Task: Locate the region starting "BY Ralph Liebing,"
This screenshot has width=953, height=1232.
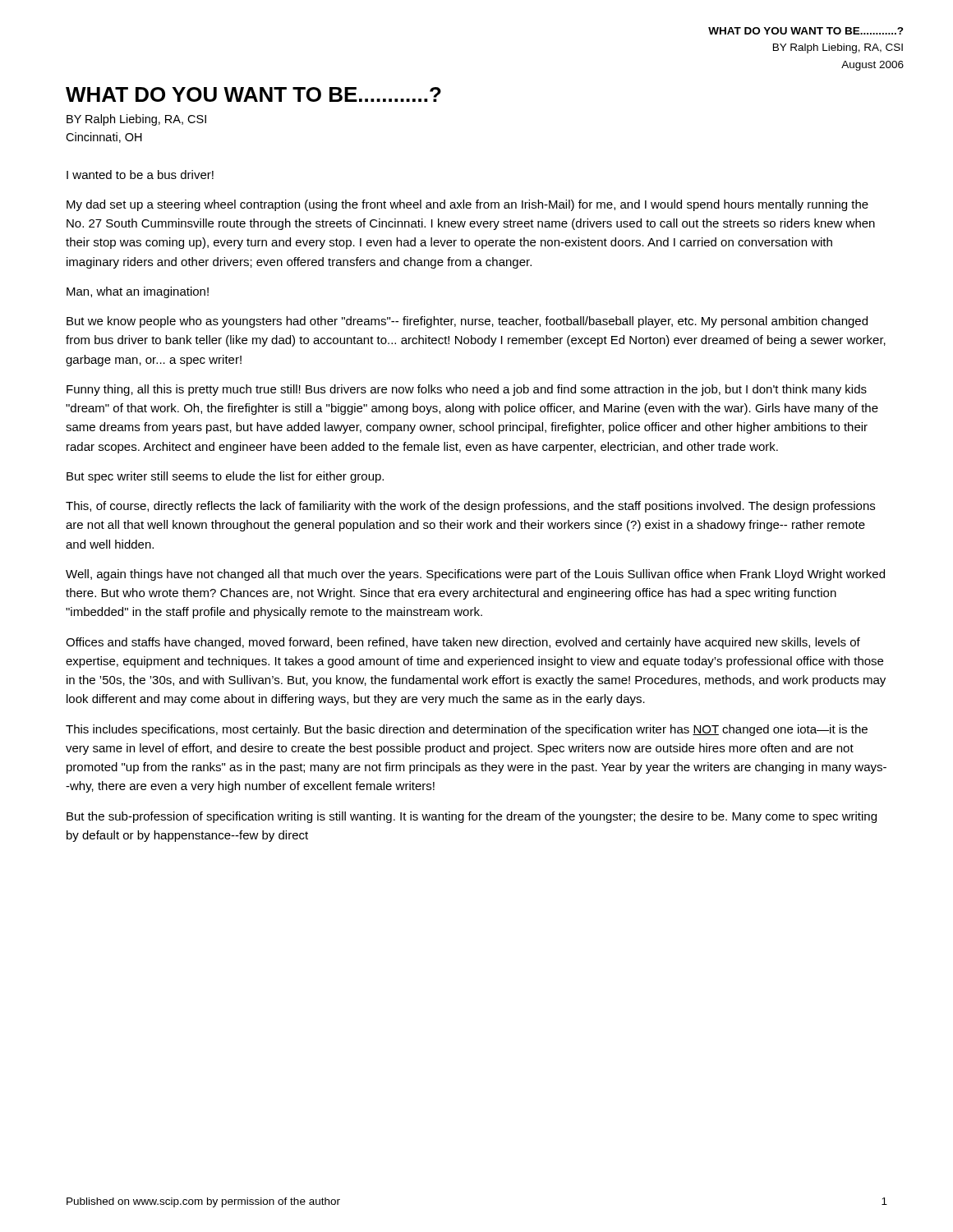Action: coord(136,128)
